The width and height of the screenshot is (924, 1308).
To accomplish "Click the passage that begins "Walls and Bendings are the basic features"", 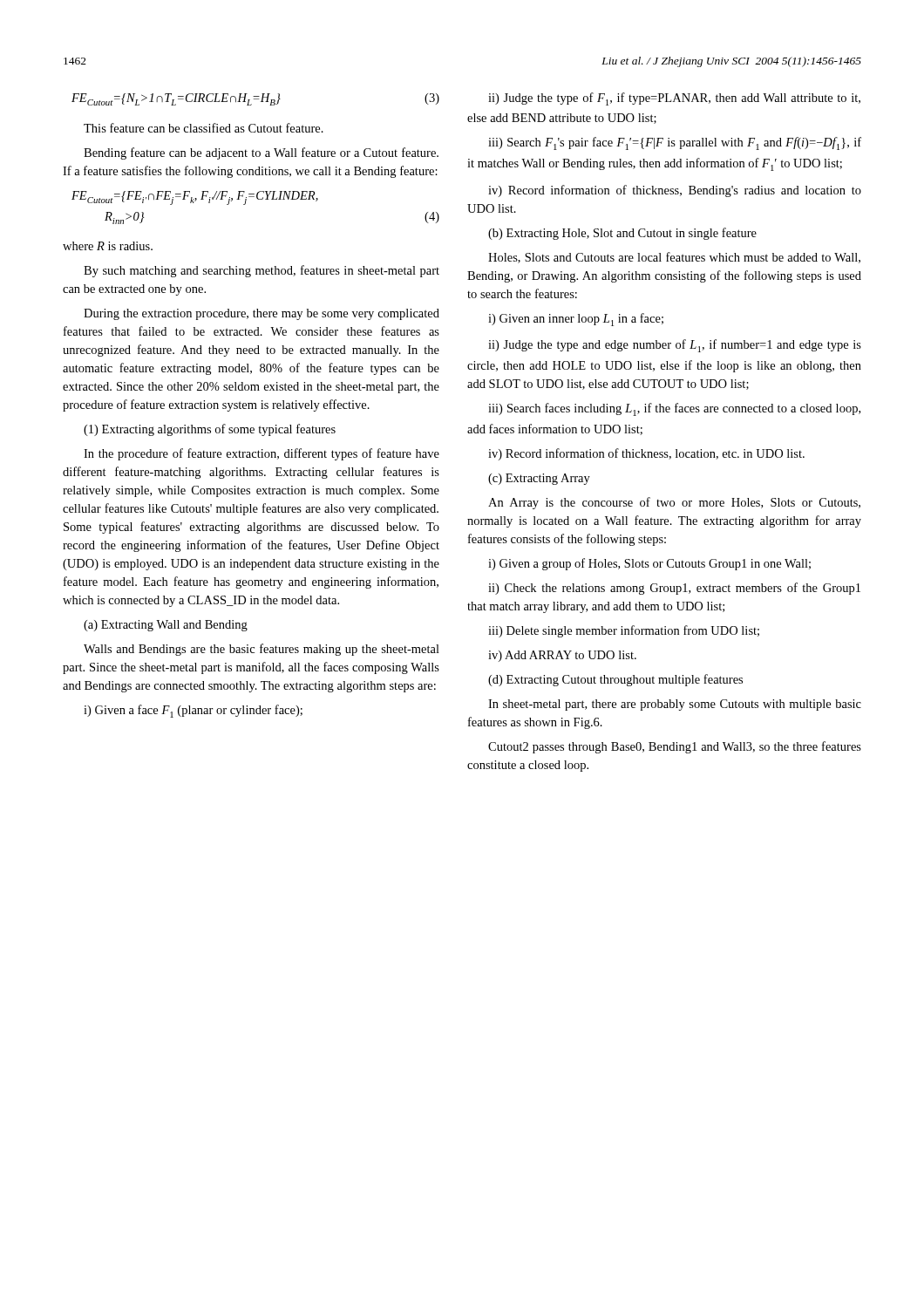I will 251,681.
